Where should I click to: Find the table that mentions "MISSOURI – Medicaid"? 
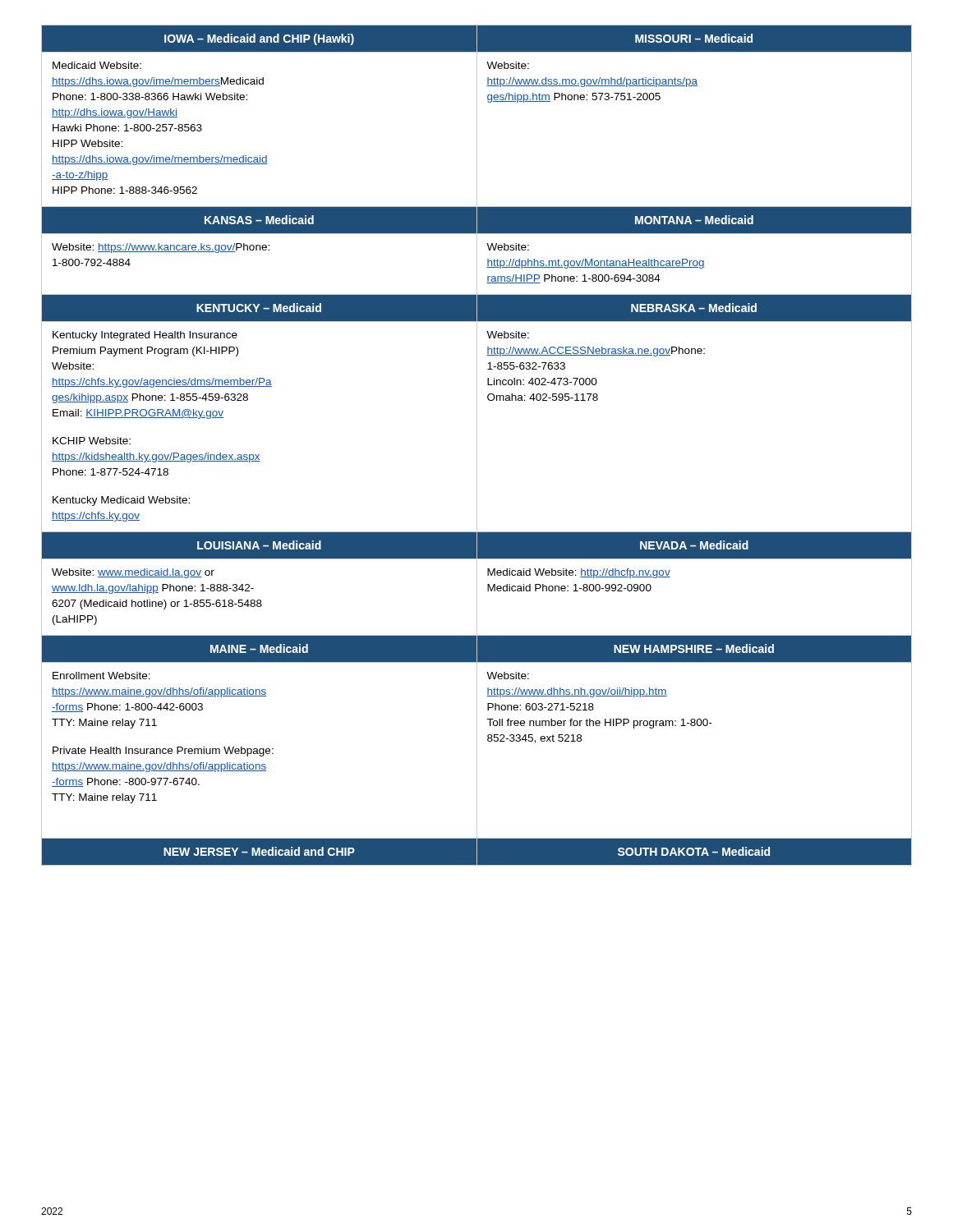(476, 445)
